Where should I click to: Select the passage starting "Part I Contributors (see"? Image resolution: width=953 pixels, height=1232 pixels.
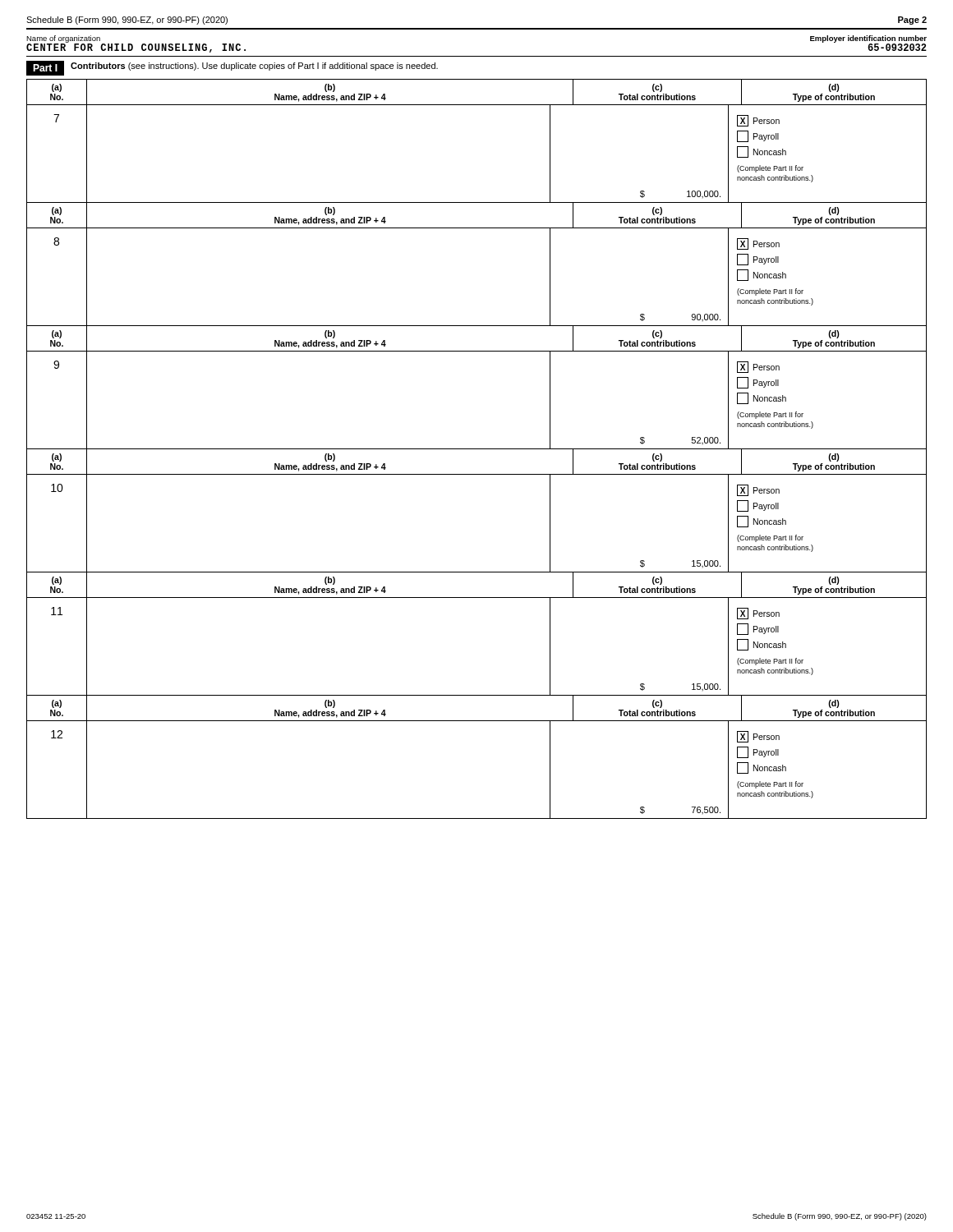232,68
